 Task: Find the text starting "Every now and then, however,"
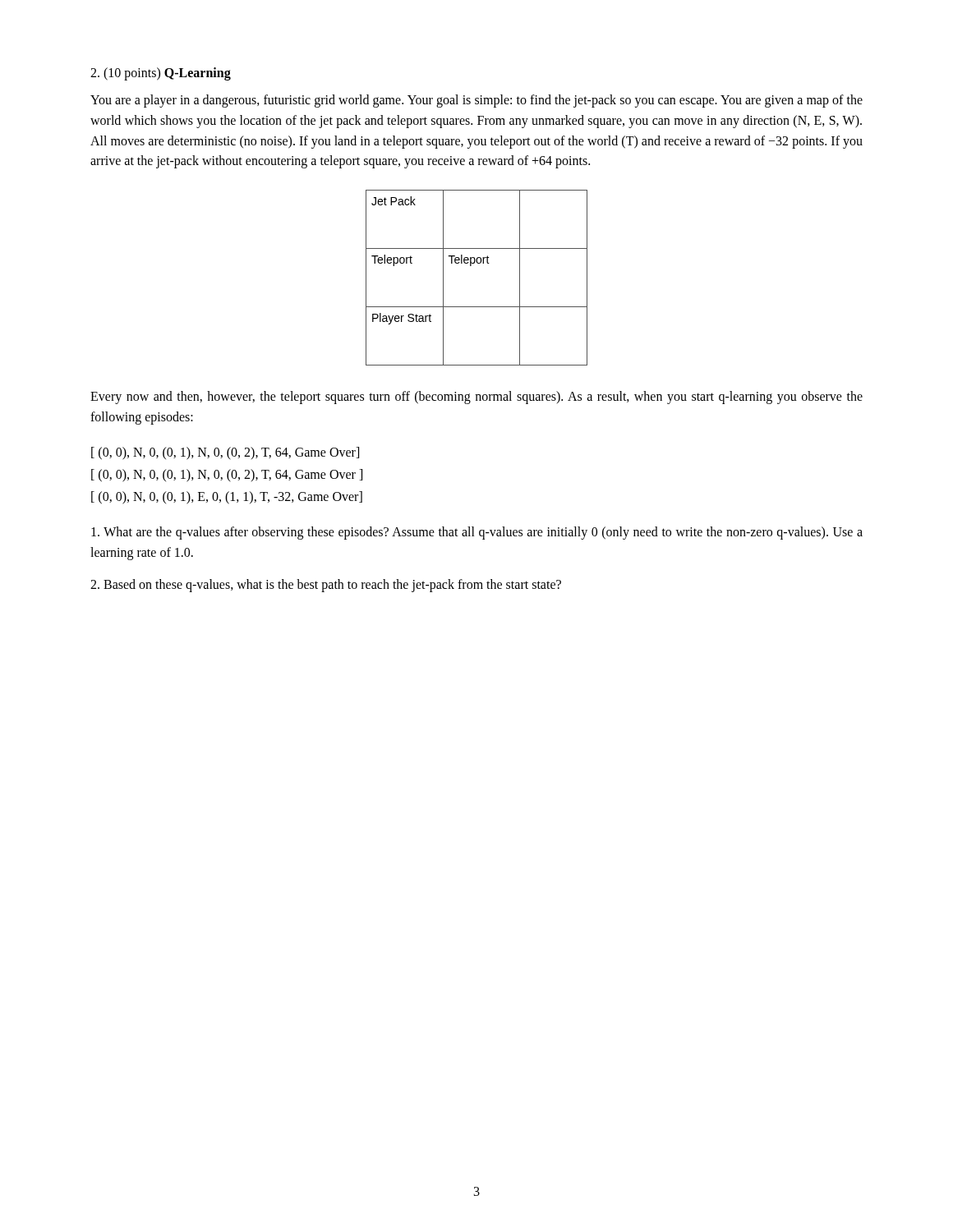(476, 407)
